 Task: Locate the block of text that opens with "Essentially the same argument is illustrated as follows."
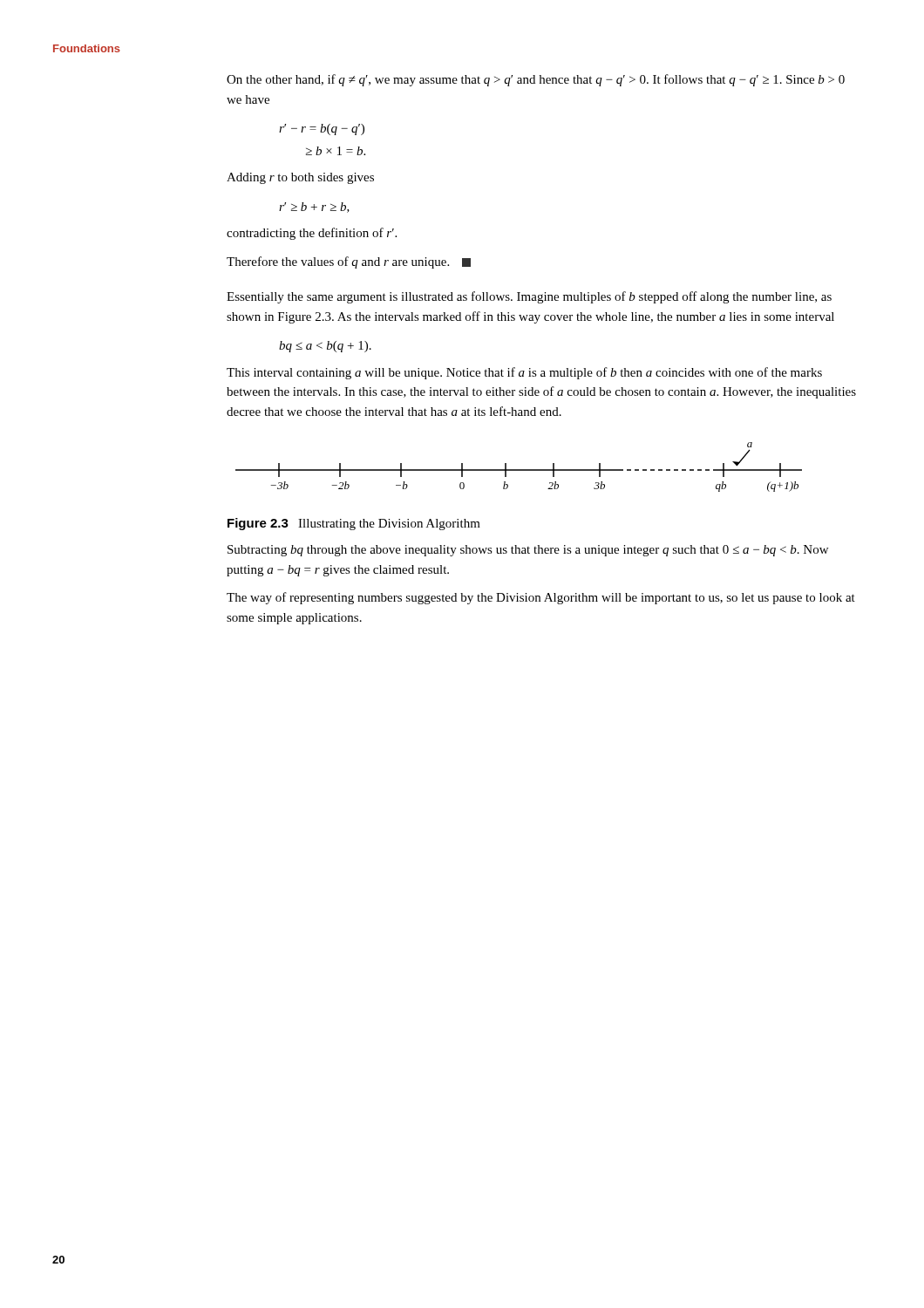[531, 306]
